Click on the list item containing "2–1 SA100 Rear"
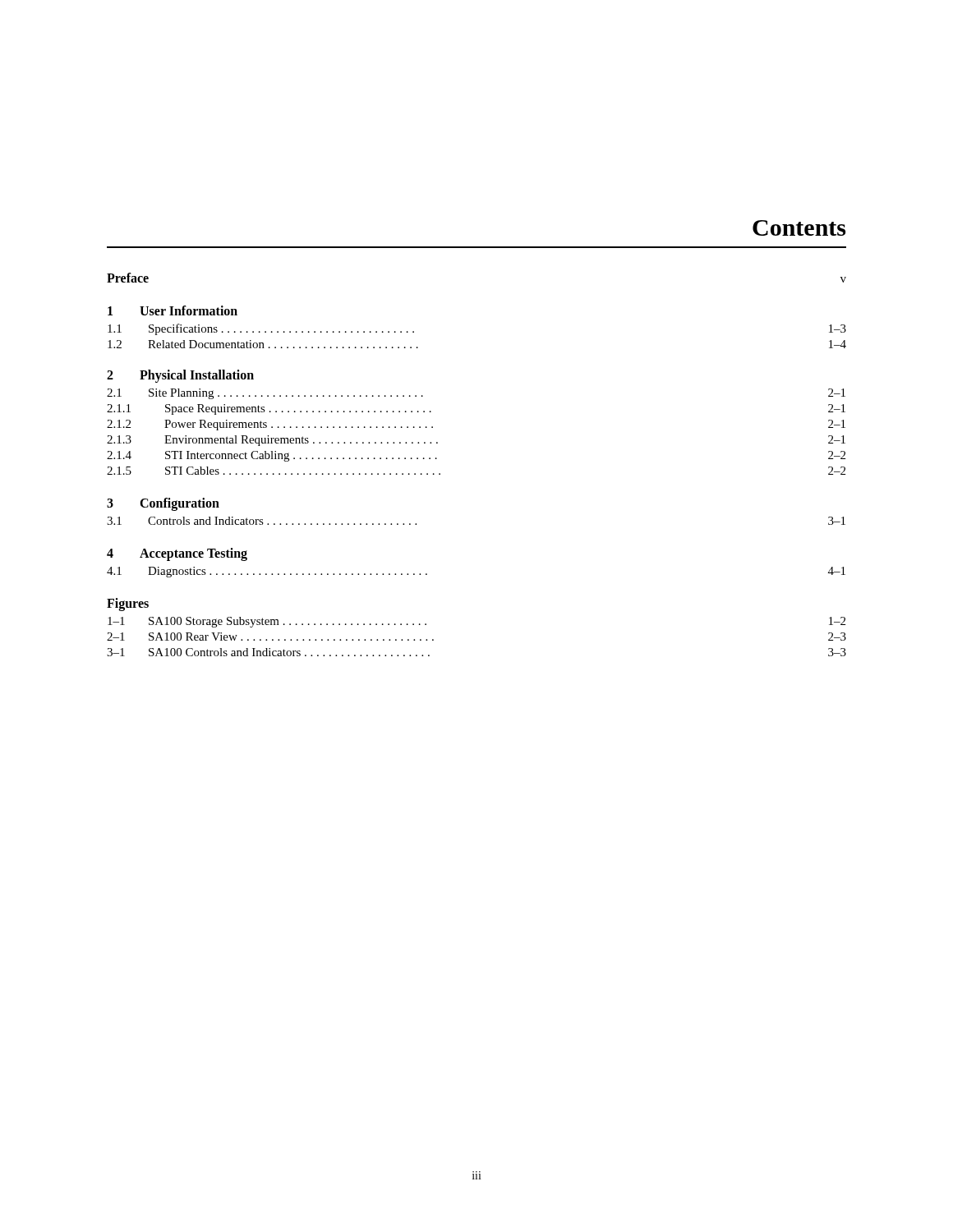Viewport: 953px width, 1232px height. coord(113,638)
